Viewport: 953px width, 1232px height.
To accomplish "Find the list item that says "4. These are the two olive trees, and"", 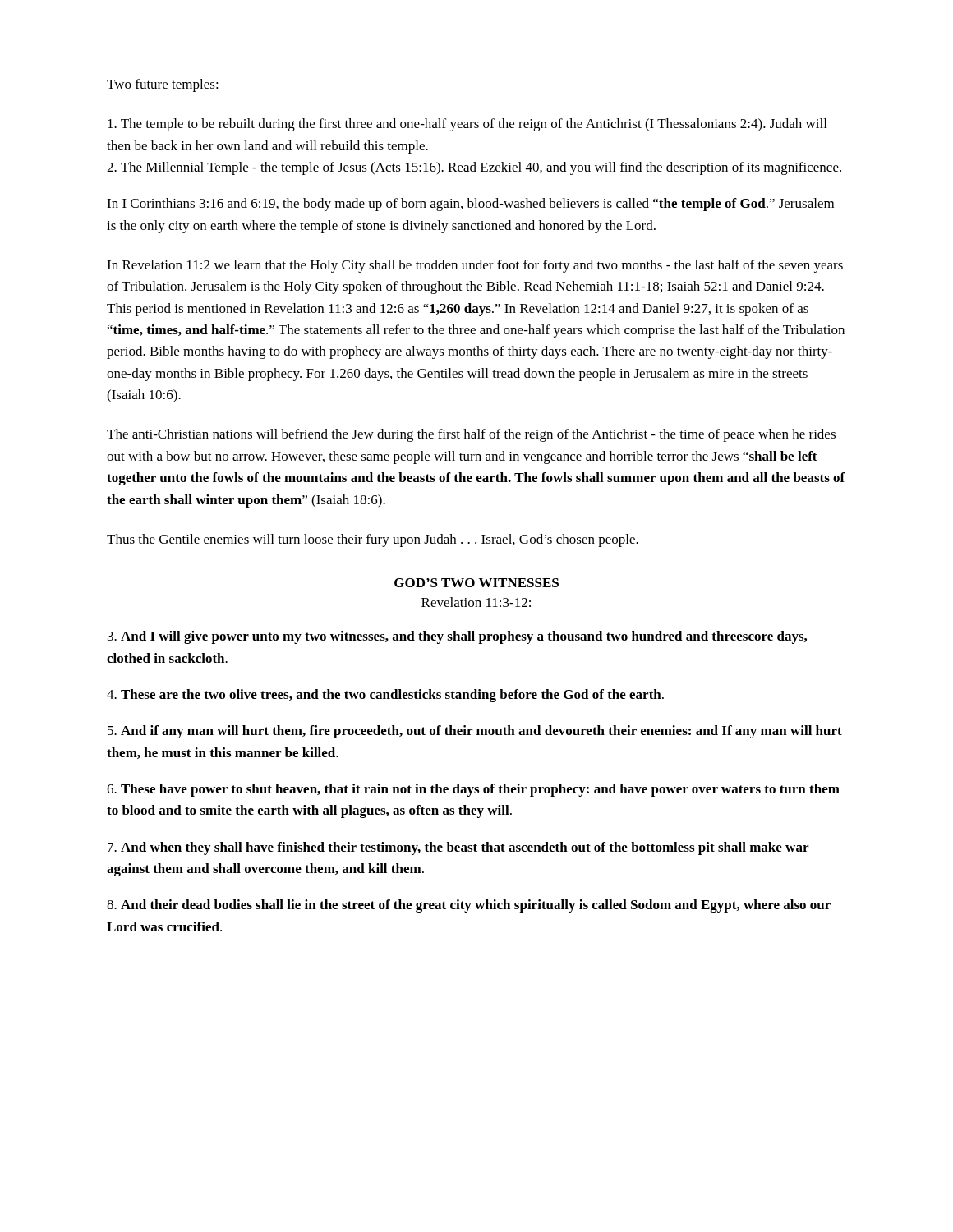I will click(386, 694).
